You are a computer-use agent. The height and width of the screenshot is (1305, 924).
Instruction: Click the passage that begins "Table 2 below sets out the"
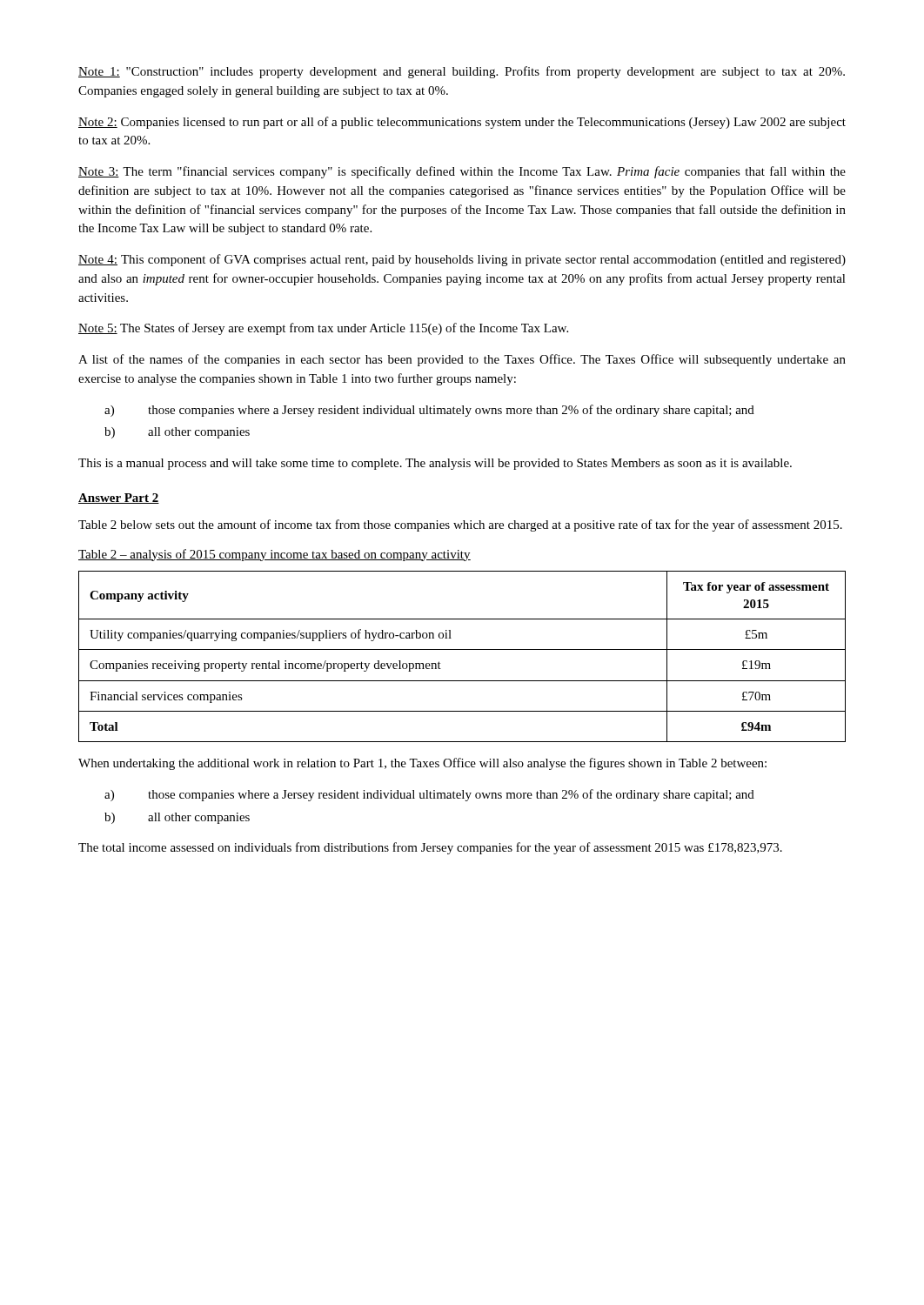click(x=460, y=524)
